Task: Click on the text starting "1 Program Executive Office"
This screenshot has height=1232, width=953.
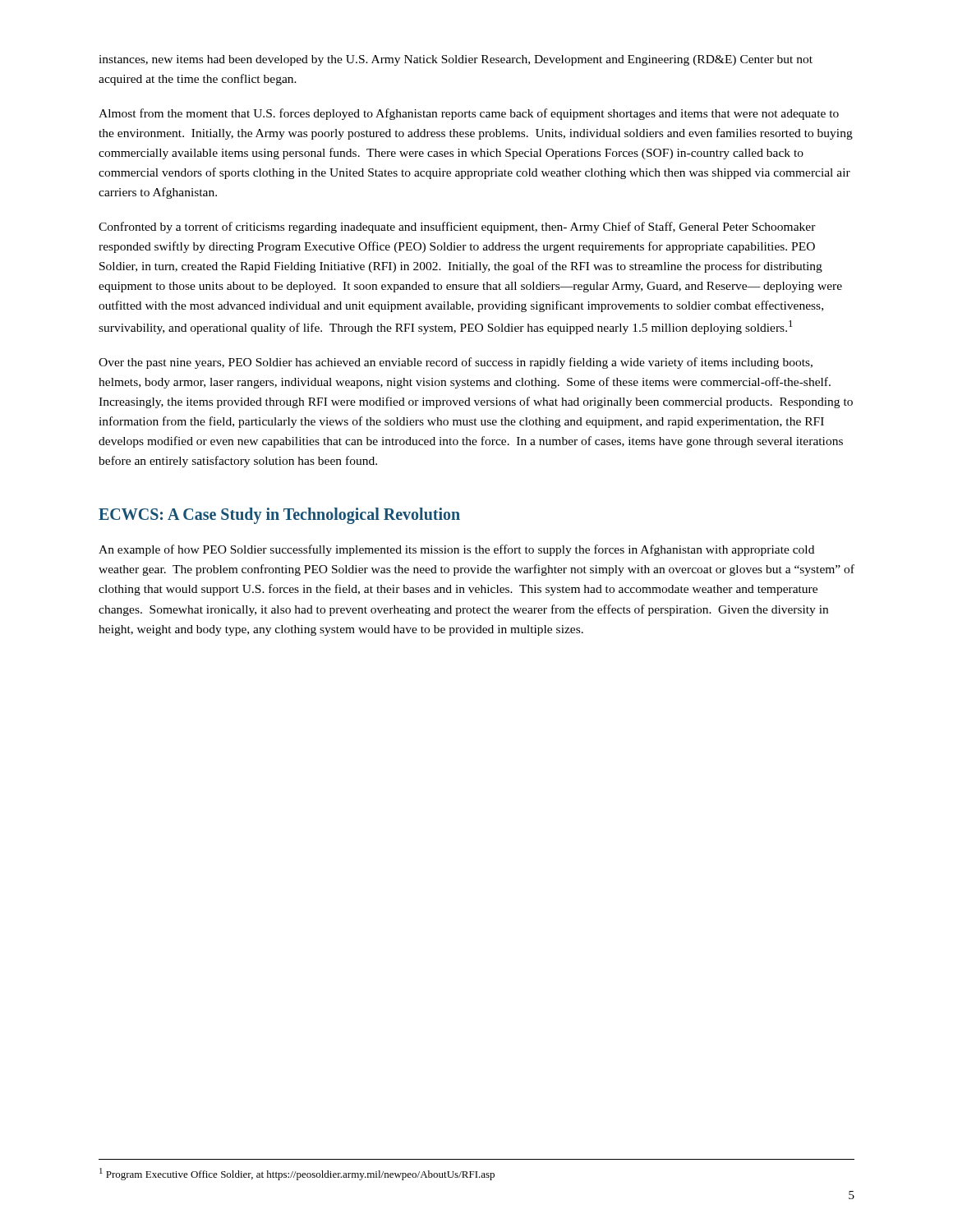Action: click(x=297, y=1173)
